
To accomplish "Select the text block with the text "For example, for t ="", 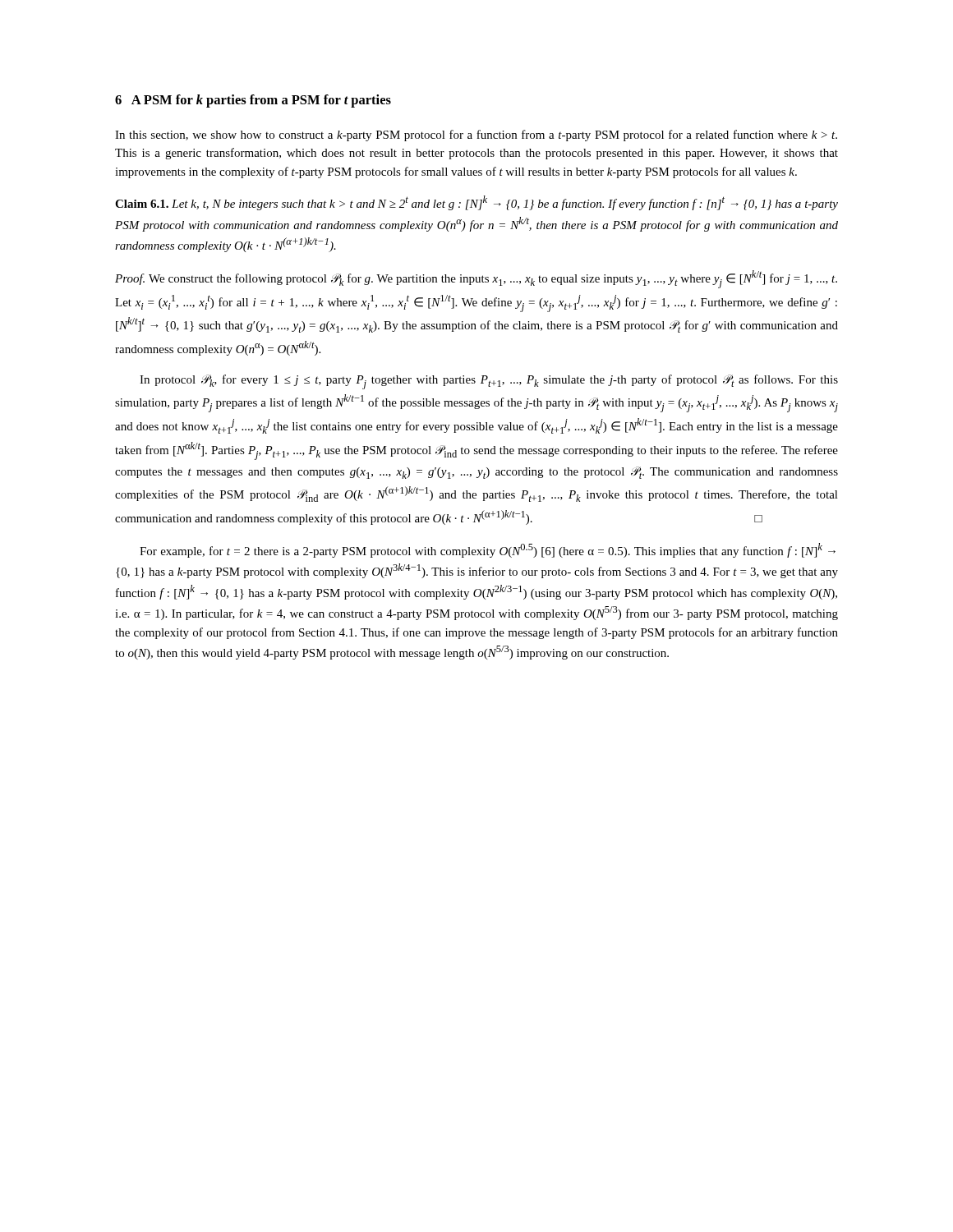I will (x=476, y=600).
